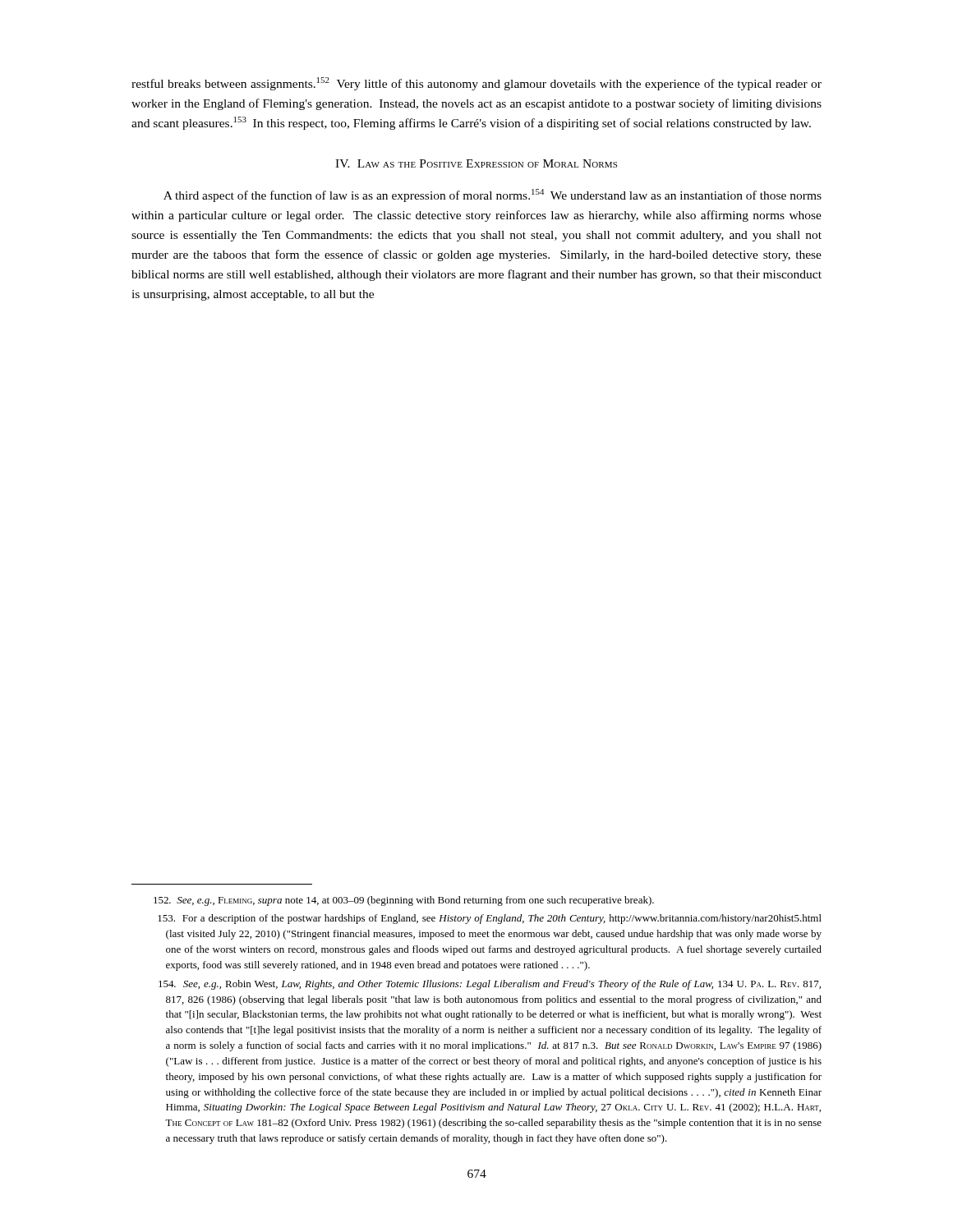The width and height of the screenshot is (953, 1232).
Task: Select the text block with the text "A third aspect of the function"
Action: pyautogui.click(x=476, y=244)
